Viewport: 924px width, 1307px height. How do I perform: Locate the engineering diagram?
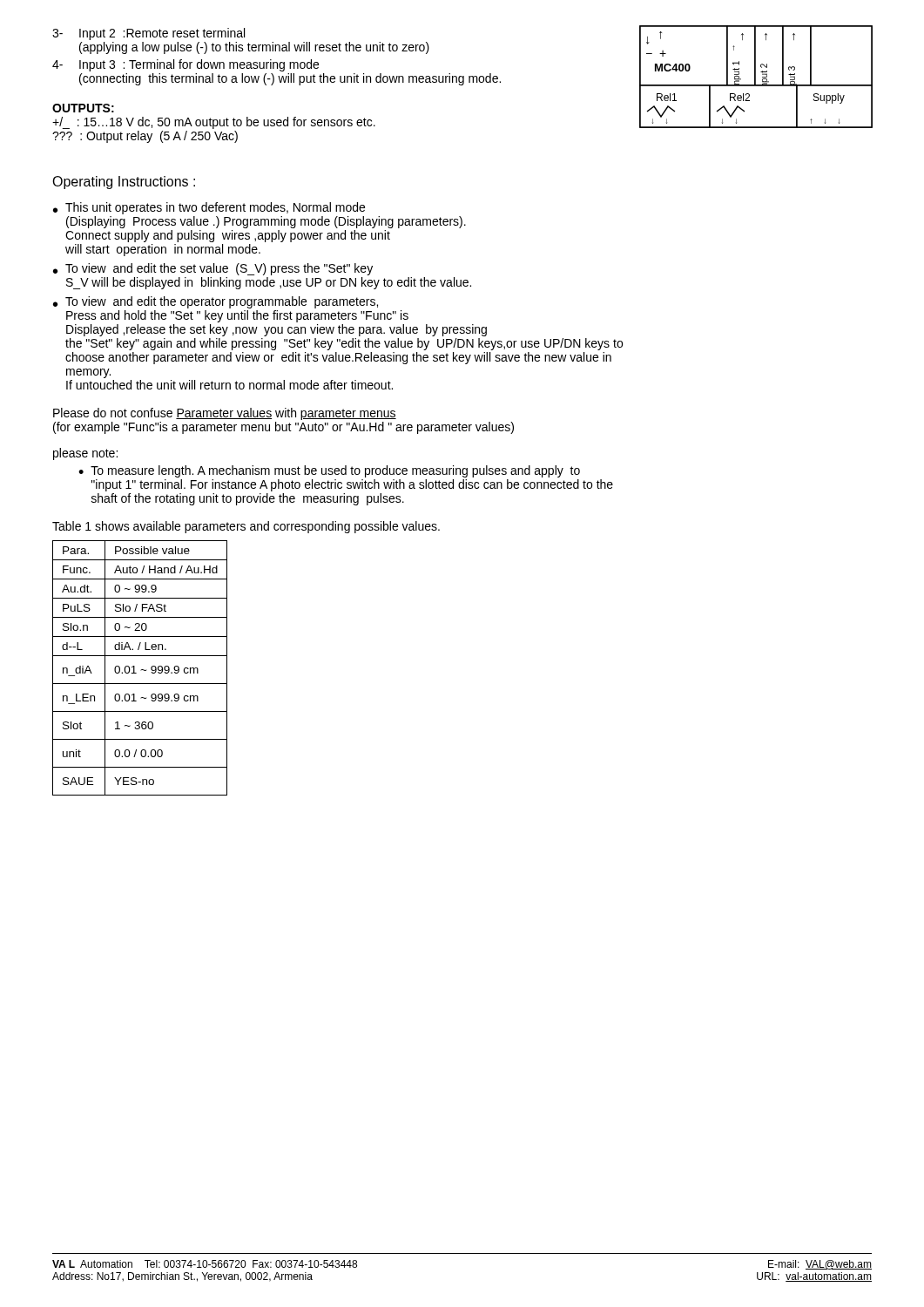coord(756,77)
